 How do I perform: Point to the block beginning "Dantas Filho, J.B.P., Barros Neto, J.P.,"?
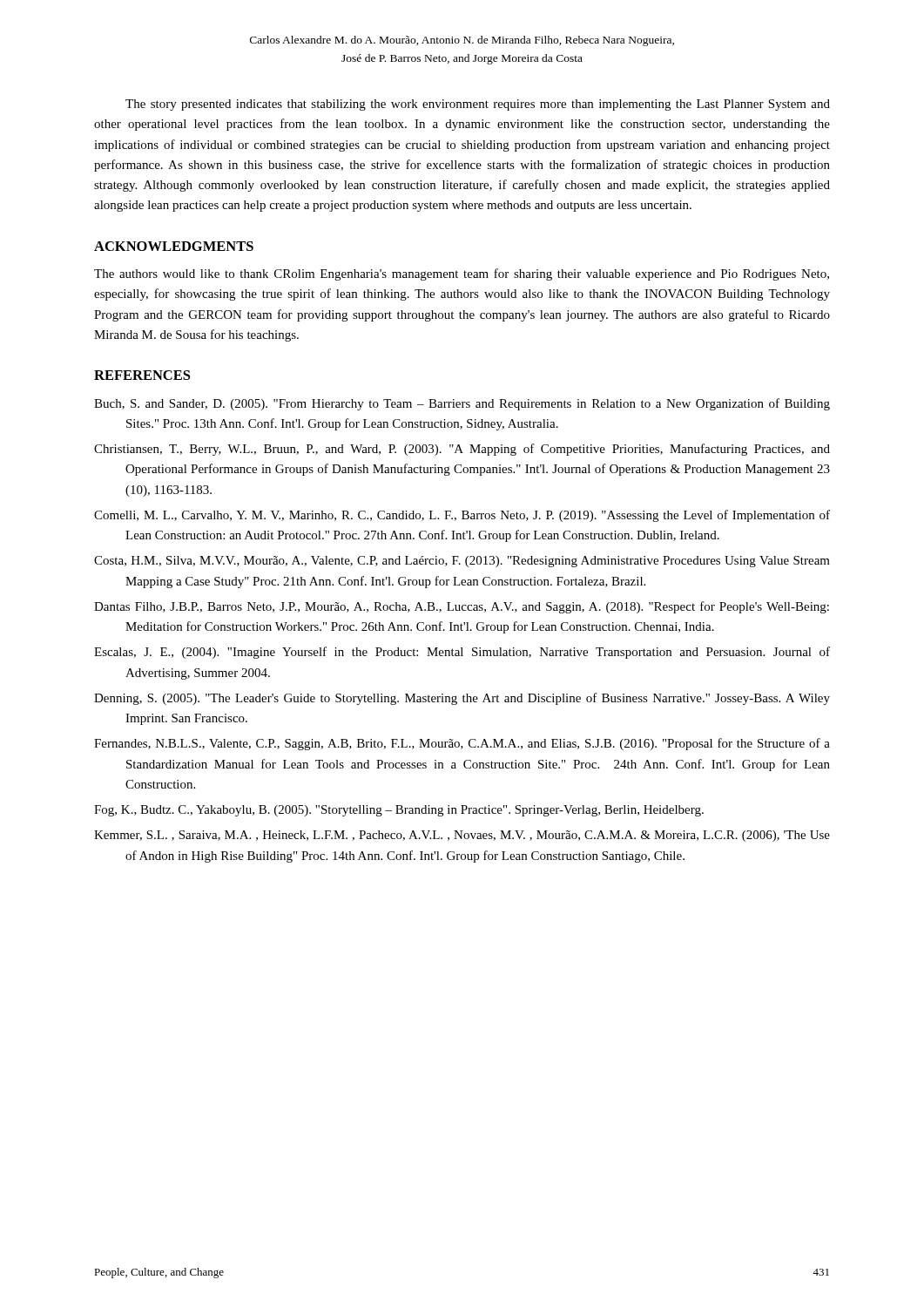[462, 617]
